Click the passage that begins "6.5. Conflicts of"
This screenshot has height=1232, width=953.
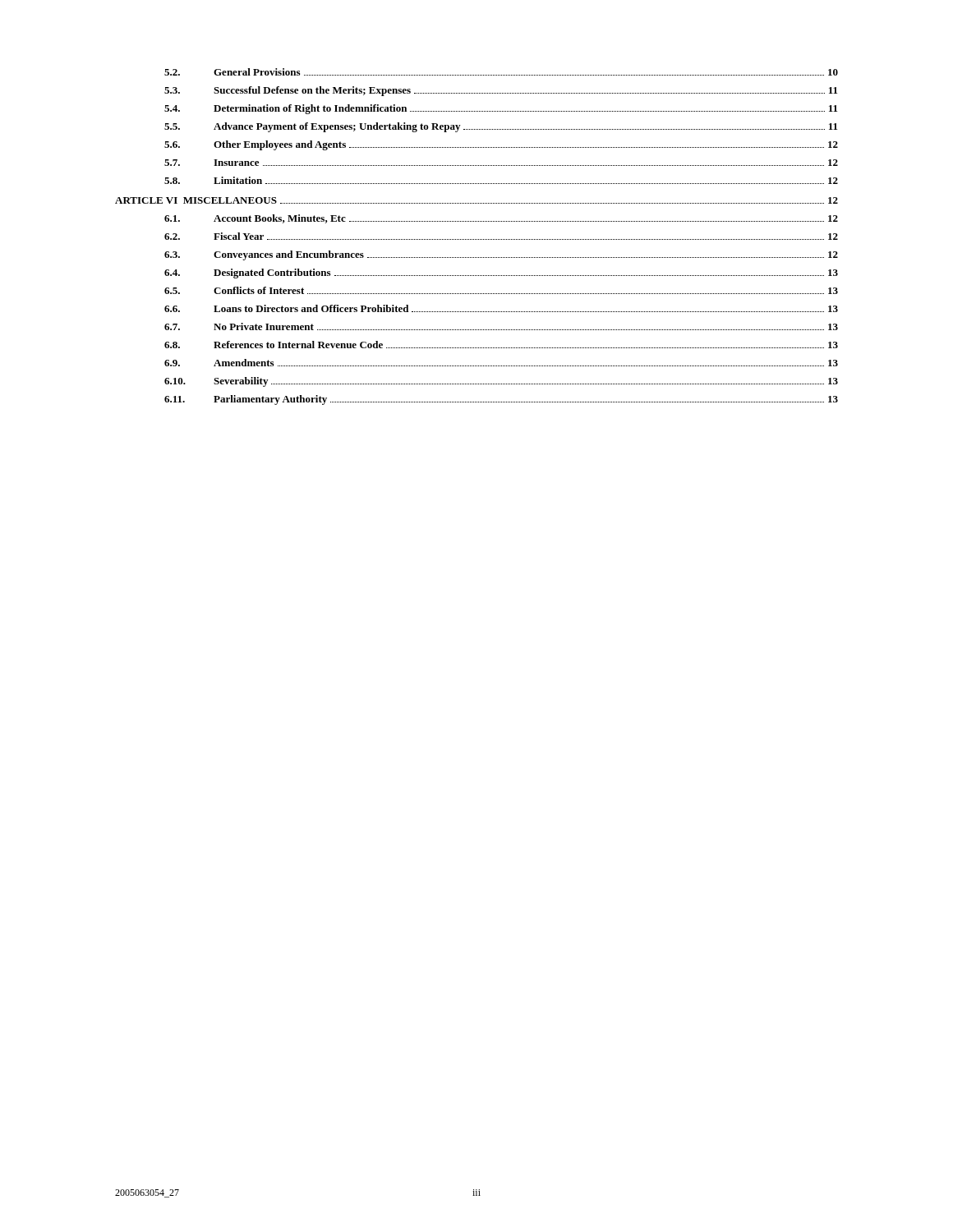[501, 291]
